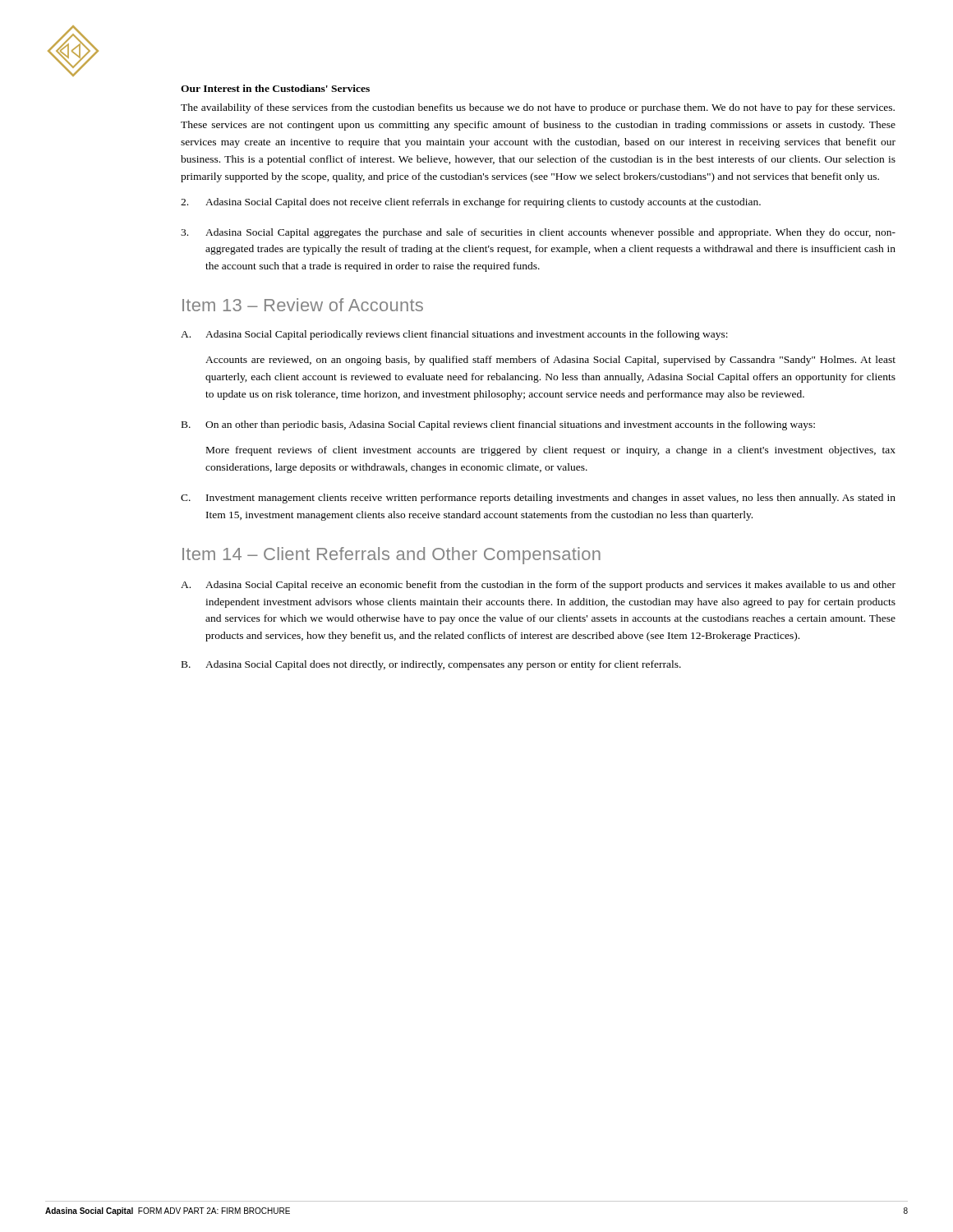The width and height of the screenshot is (953, 1232).
Task: Find the passage starting "B. Adasina Social Capital does not directly, or"
Action: (538, 665)
